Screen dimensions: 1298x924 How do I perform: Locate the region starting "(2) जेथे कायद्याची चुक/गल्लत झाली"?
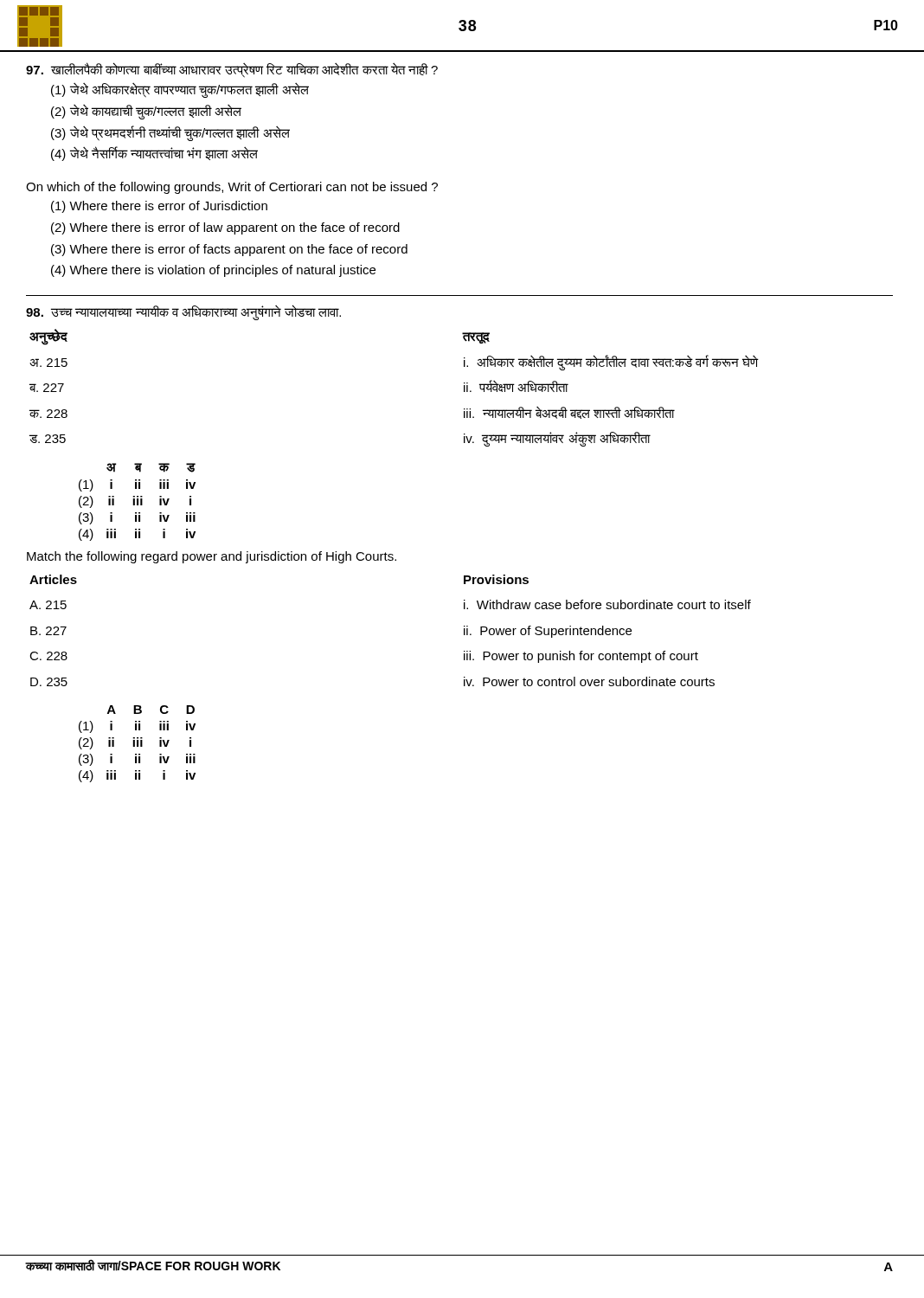pyautogui.click(x=146, y=111)
